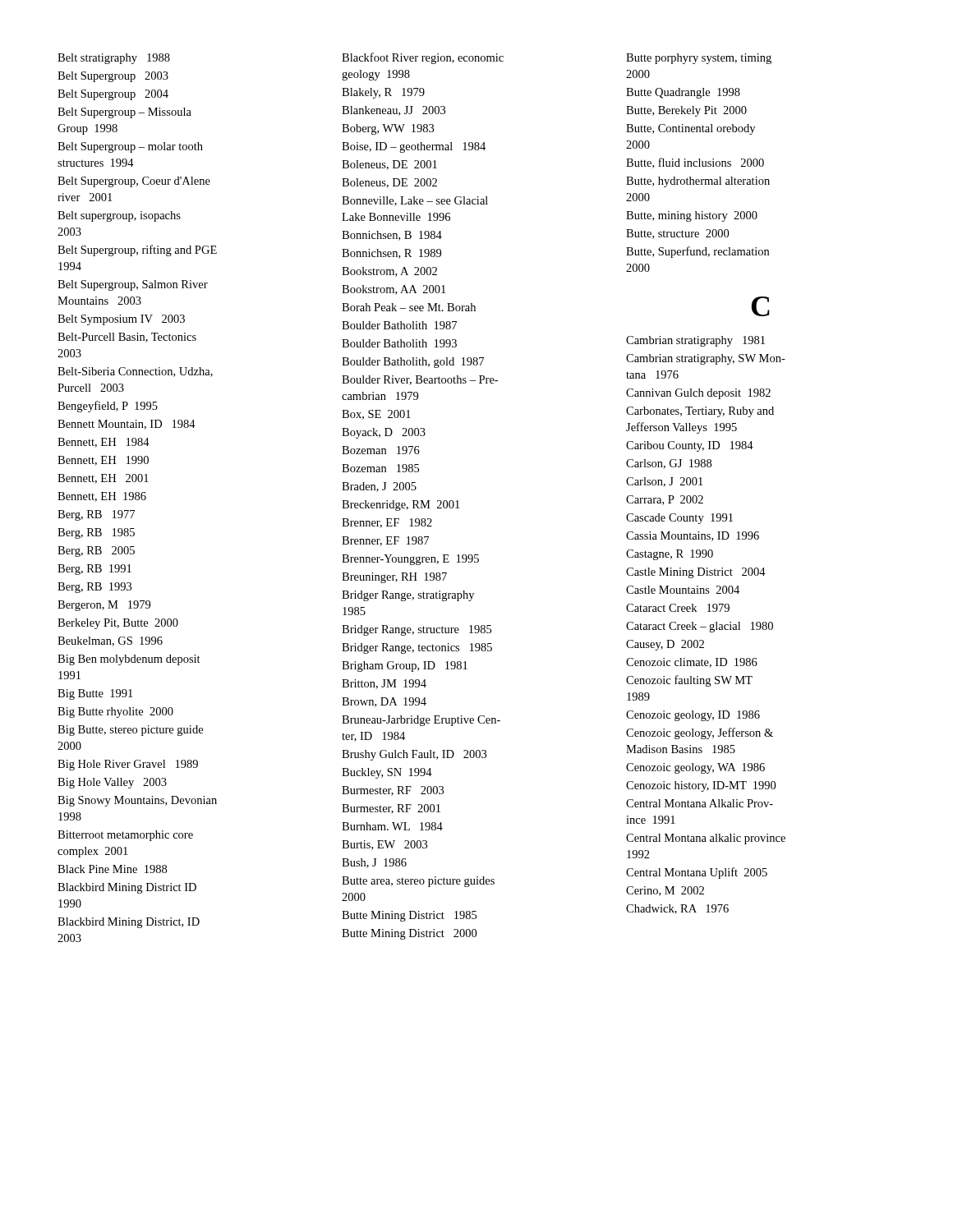Select the text starting "Beukelman, GS 1996"
The image size is (953, 1232).
point(110,641)
